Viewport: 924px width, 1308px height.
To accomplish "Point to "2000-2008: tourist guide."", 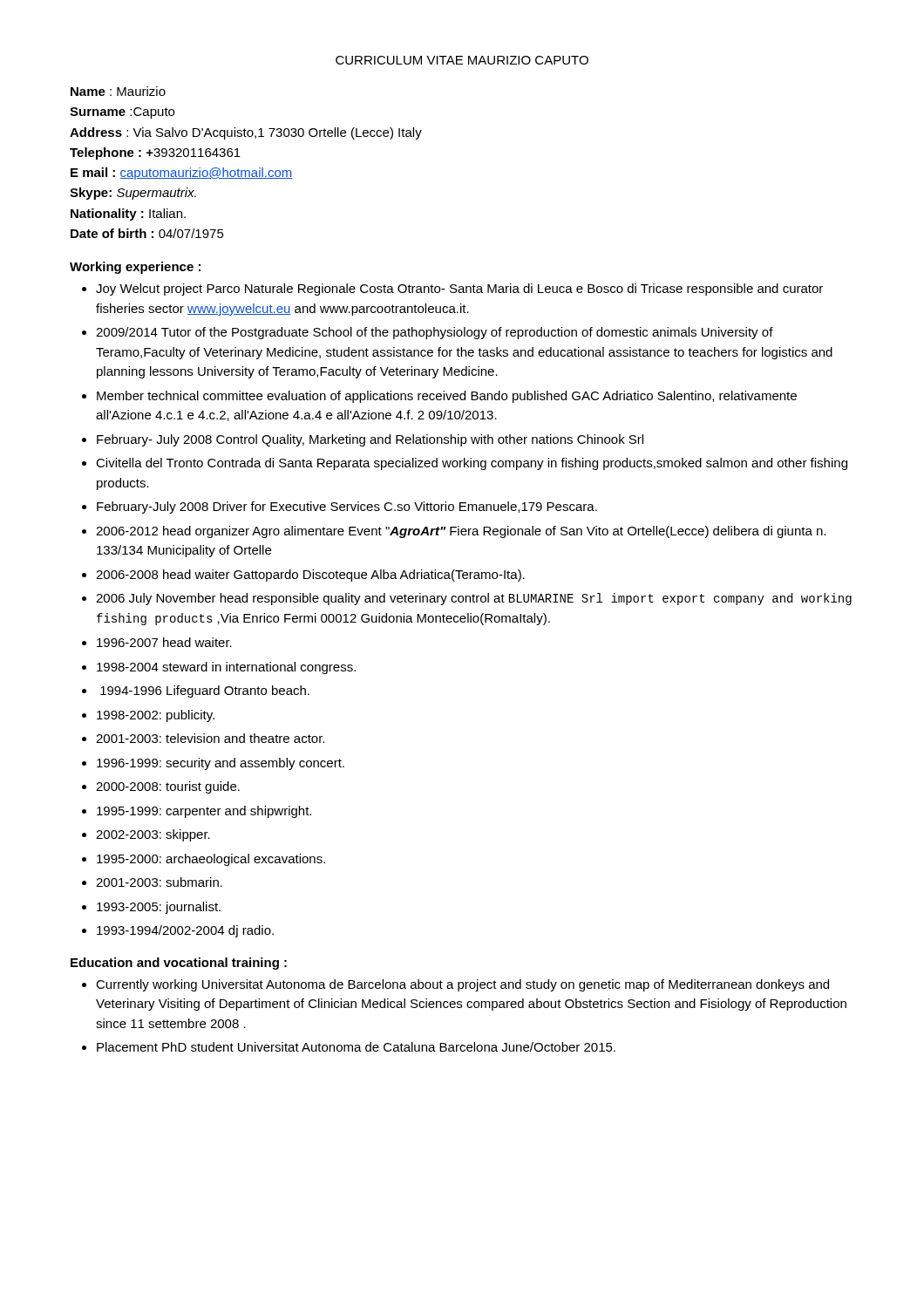I will tap(168, 786).
